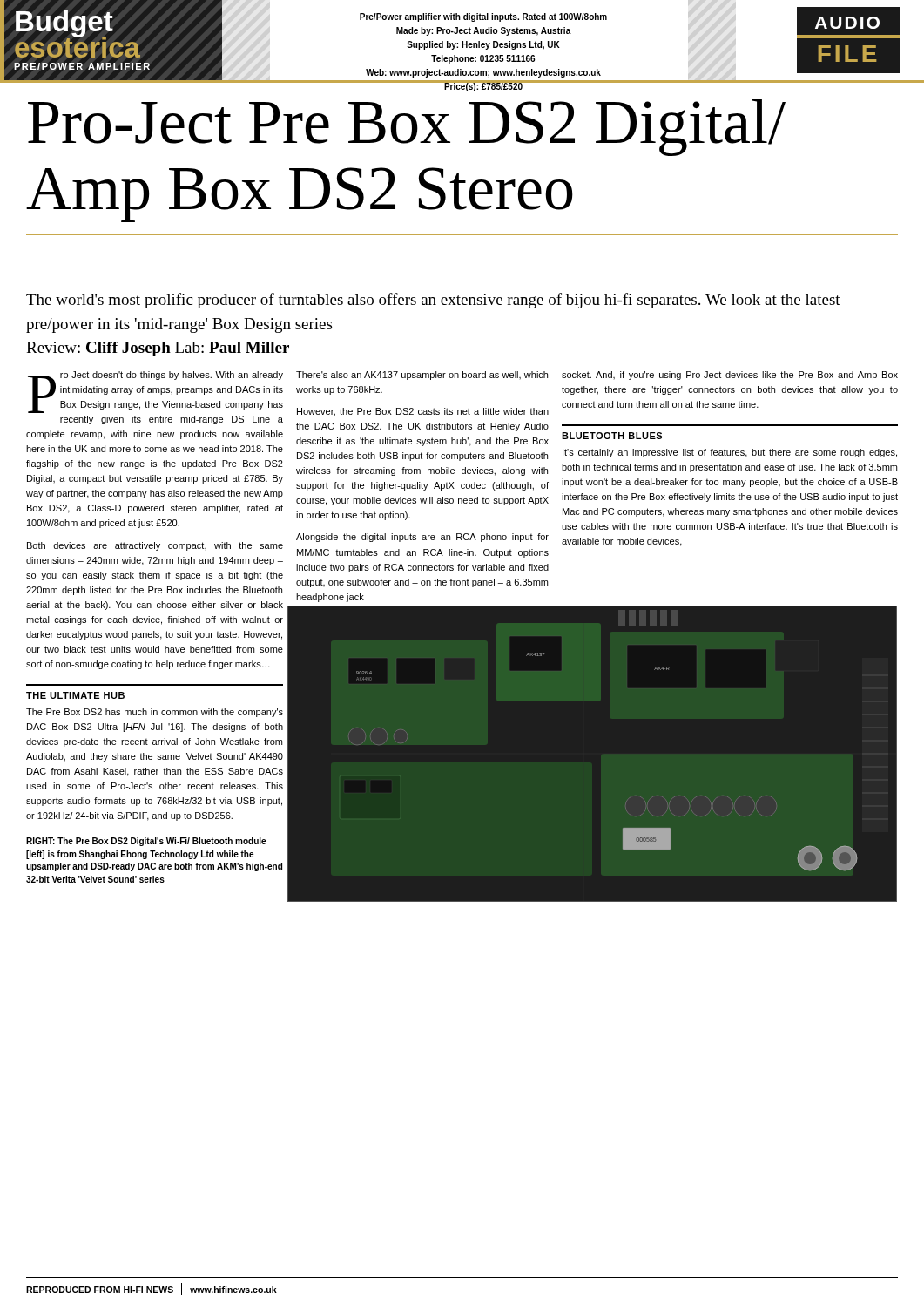This screenshot has height=1307, width=924.
Task: Click on the text block containing "However, the Pre"
Action: 422,463
